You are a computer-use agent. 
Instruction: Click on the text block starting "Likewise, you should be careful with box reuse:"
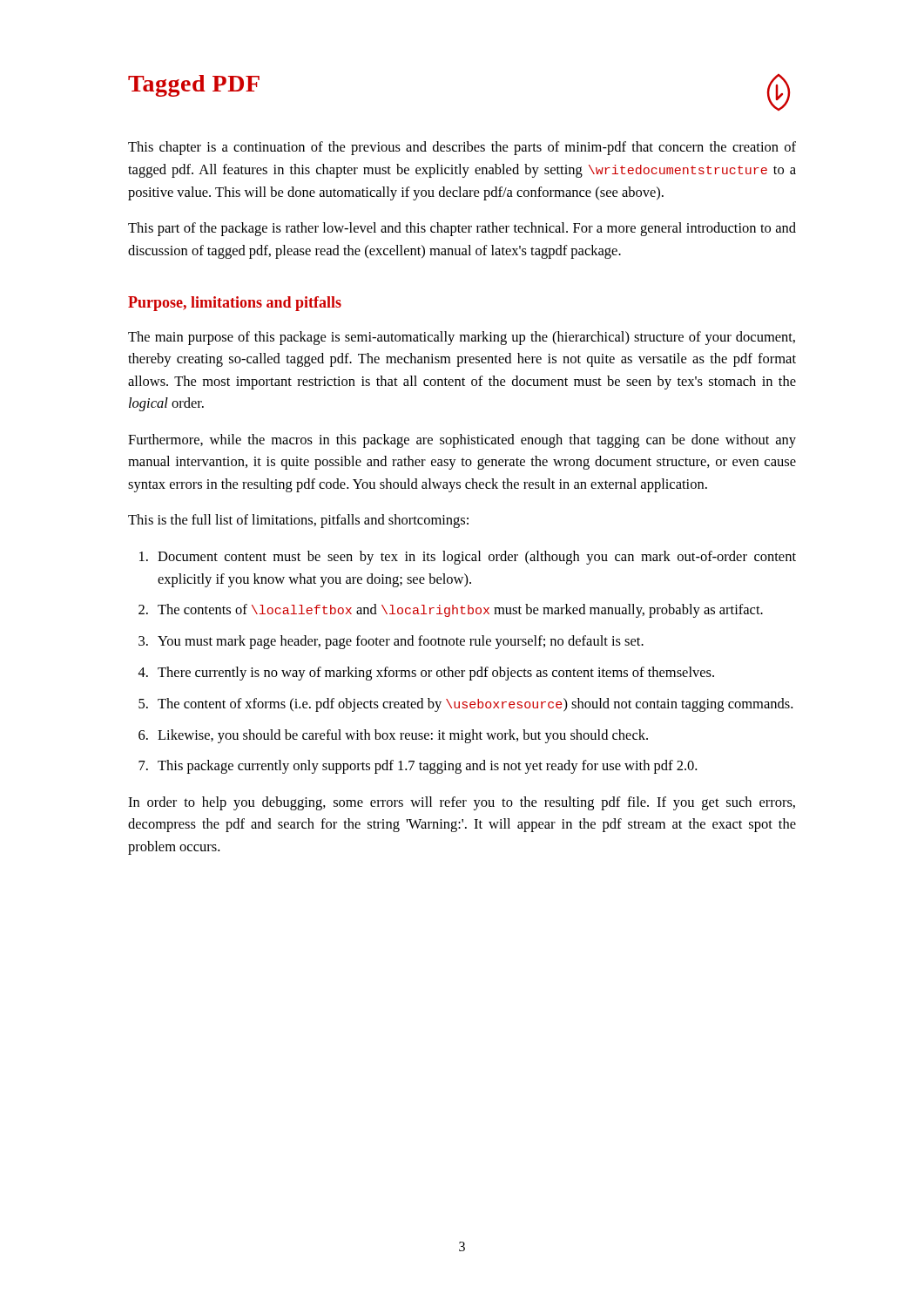[403, 735]
